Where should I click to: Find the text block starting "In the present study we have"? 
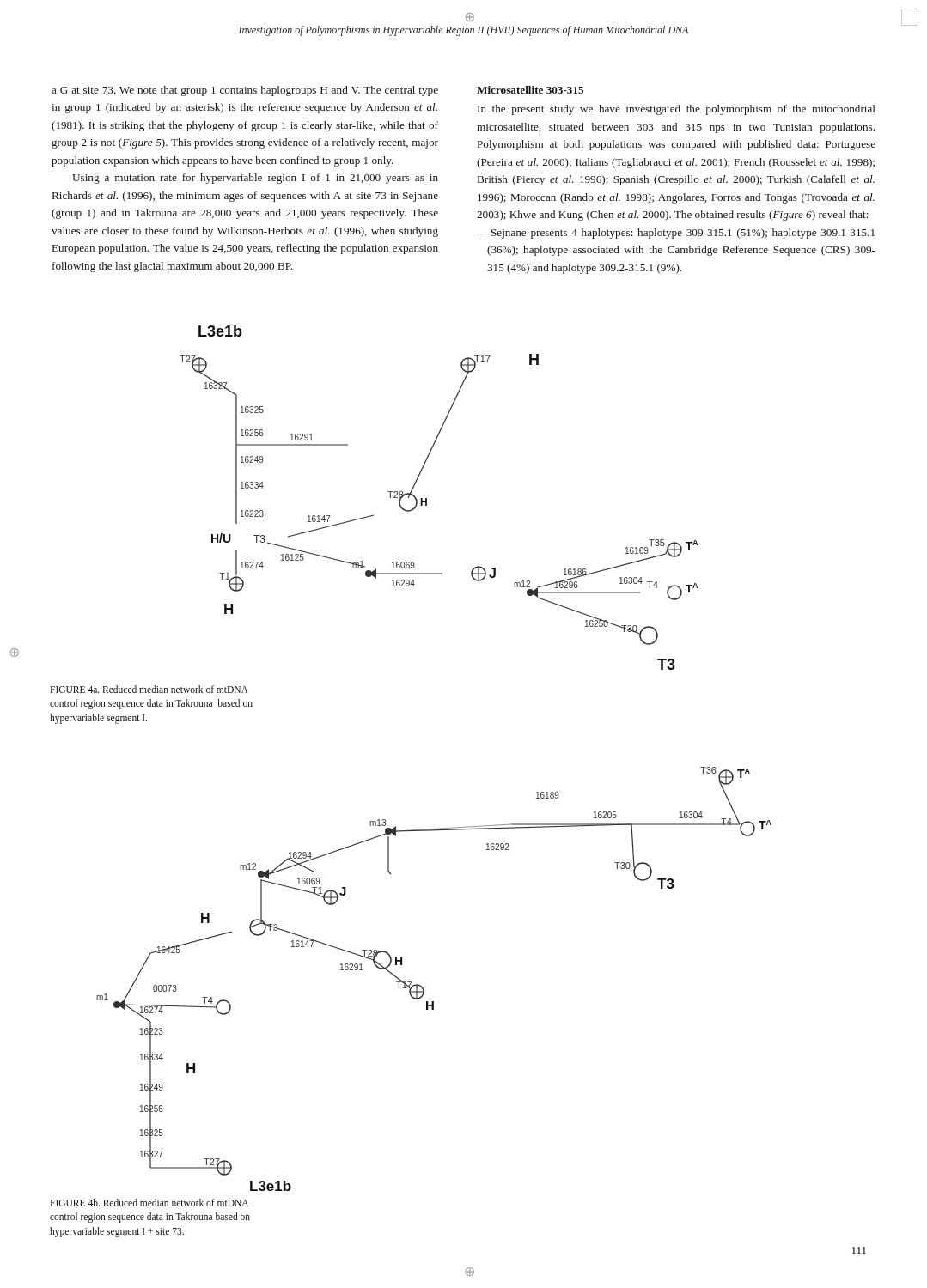[x=676, y=189]
